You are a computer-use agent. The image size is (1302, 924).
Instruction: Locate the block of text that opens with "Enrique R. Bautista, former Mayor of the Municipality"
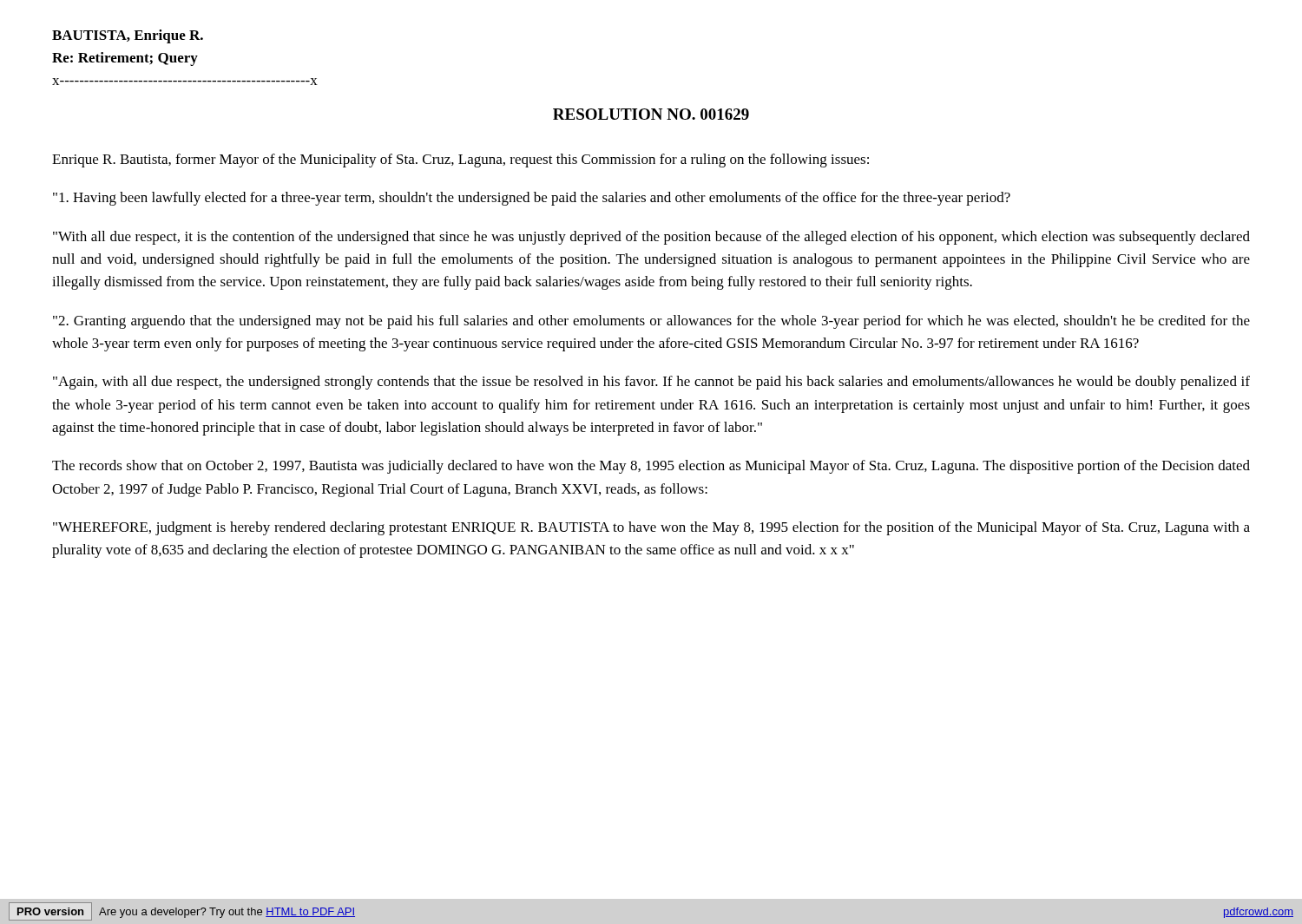461,159
